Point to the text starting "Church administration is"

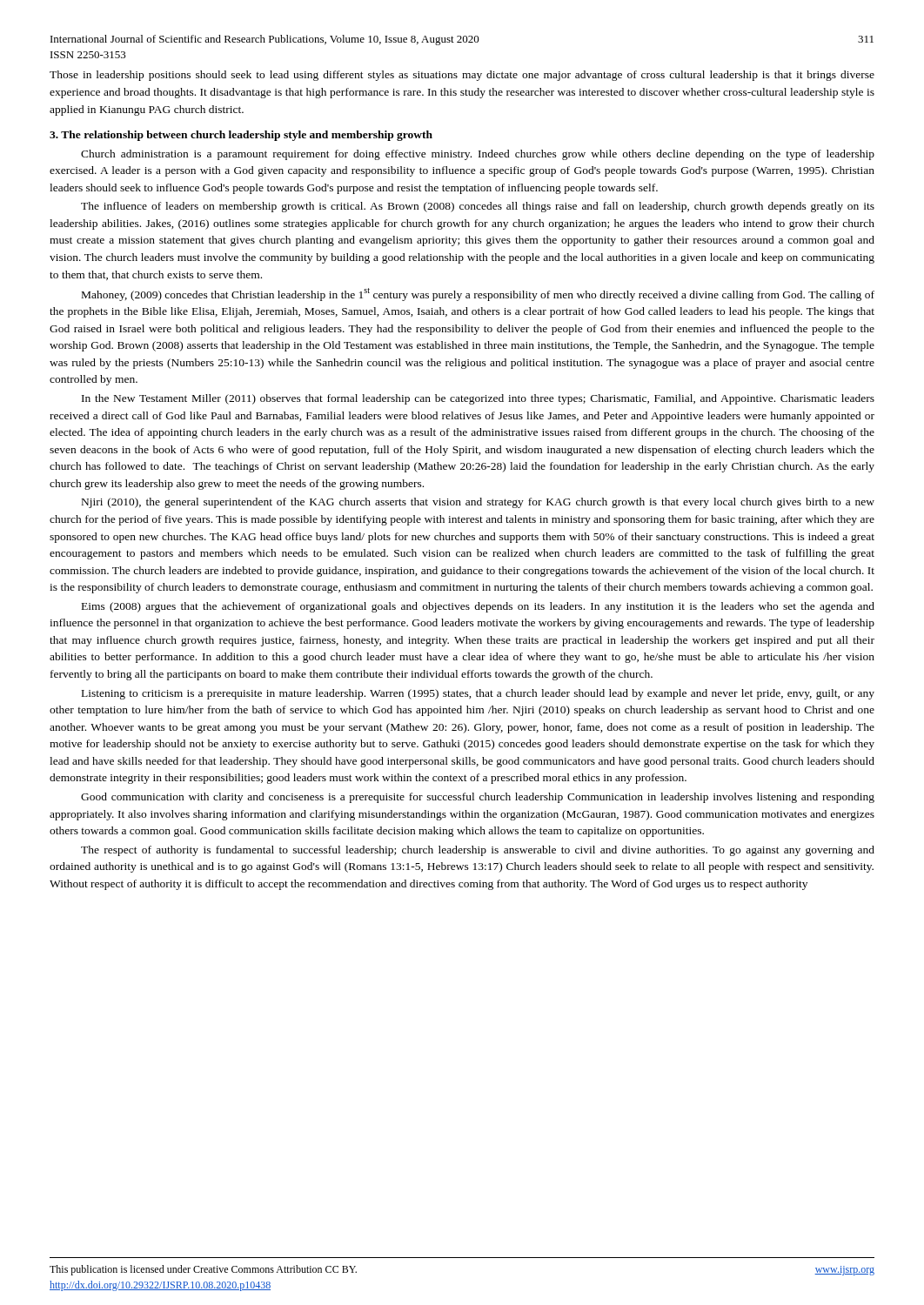(x=462, y=170)
